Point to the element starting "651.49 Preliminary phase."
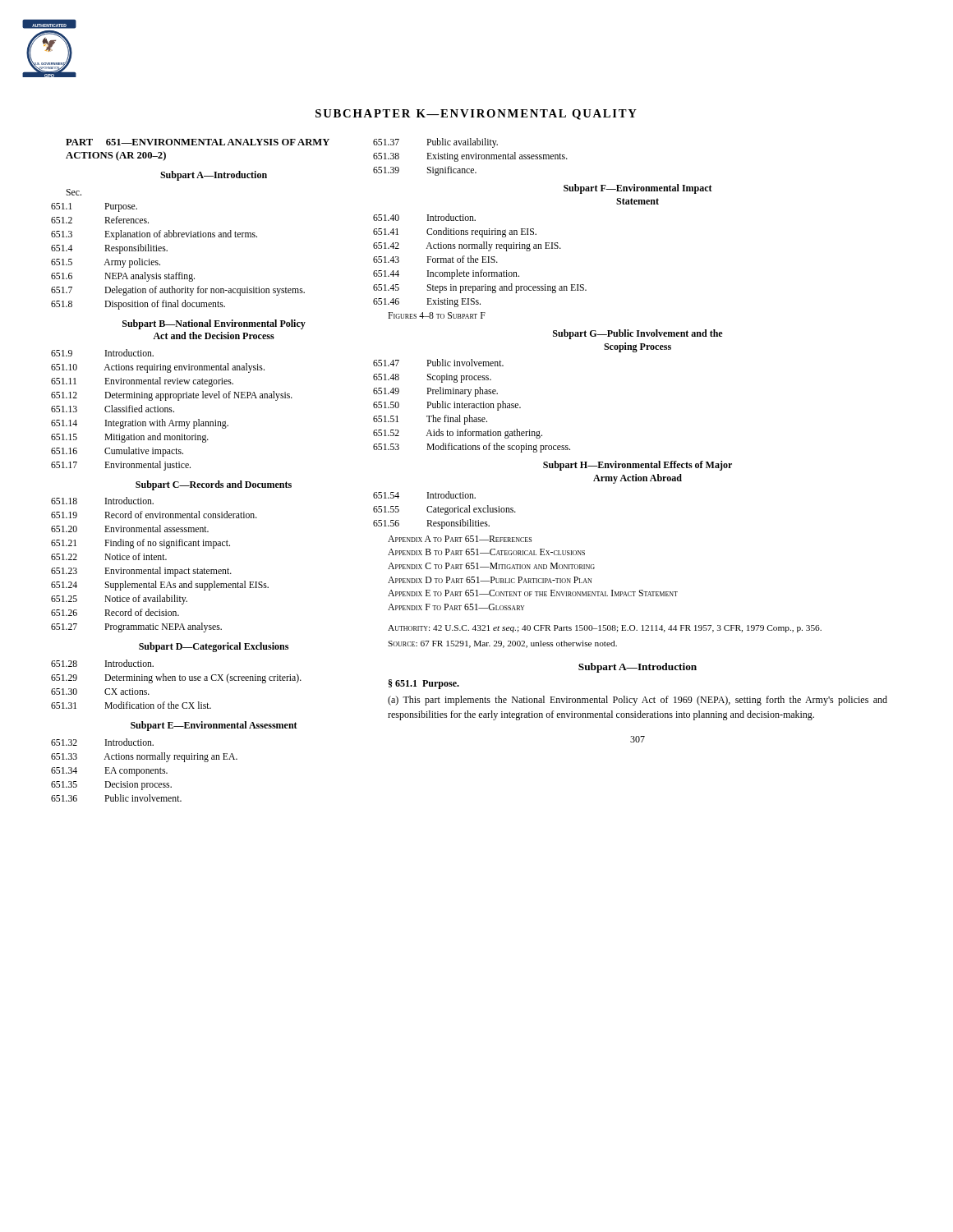953x1232 pixels. click(x=443, y=392)
